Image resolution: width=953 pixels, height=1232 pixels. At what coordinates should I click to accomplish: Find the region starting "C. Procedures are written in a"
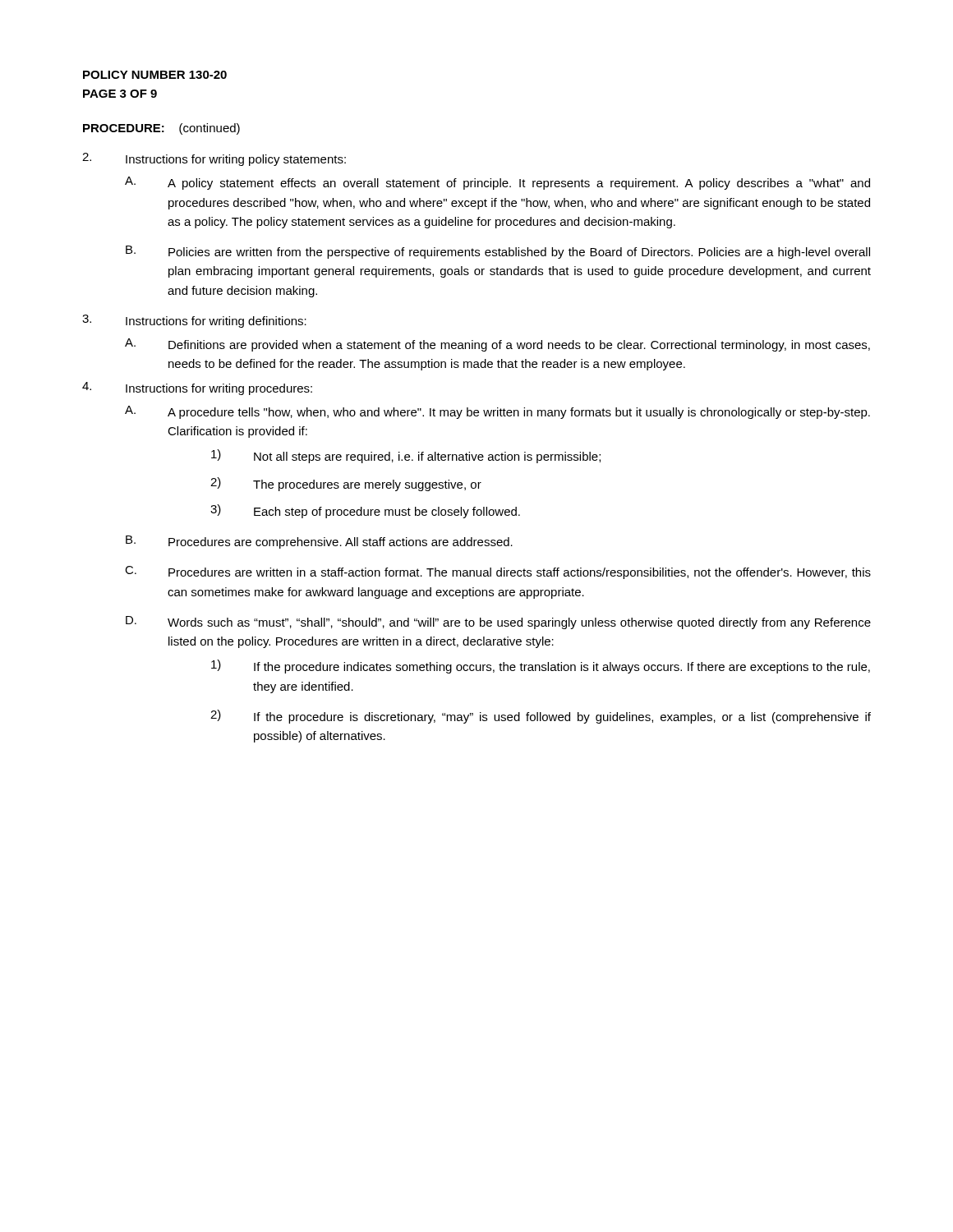click(x=498, y=582)
